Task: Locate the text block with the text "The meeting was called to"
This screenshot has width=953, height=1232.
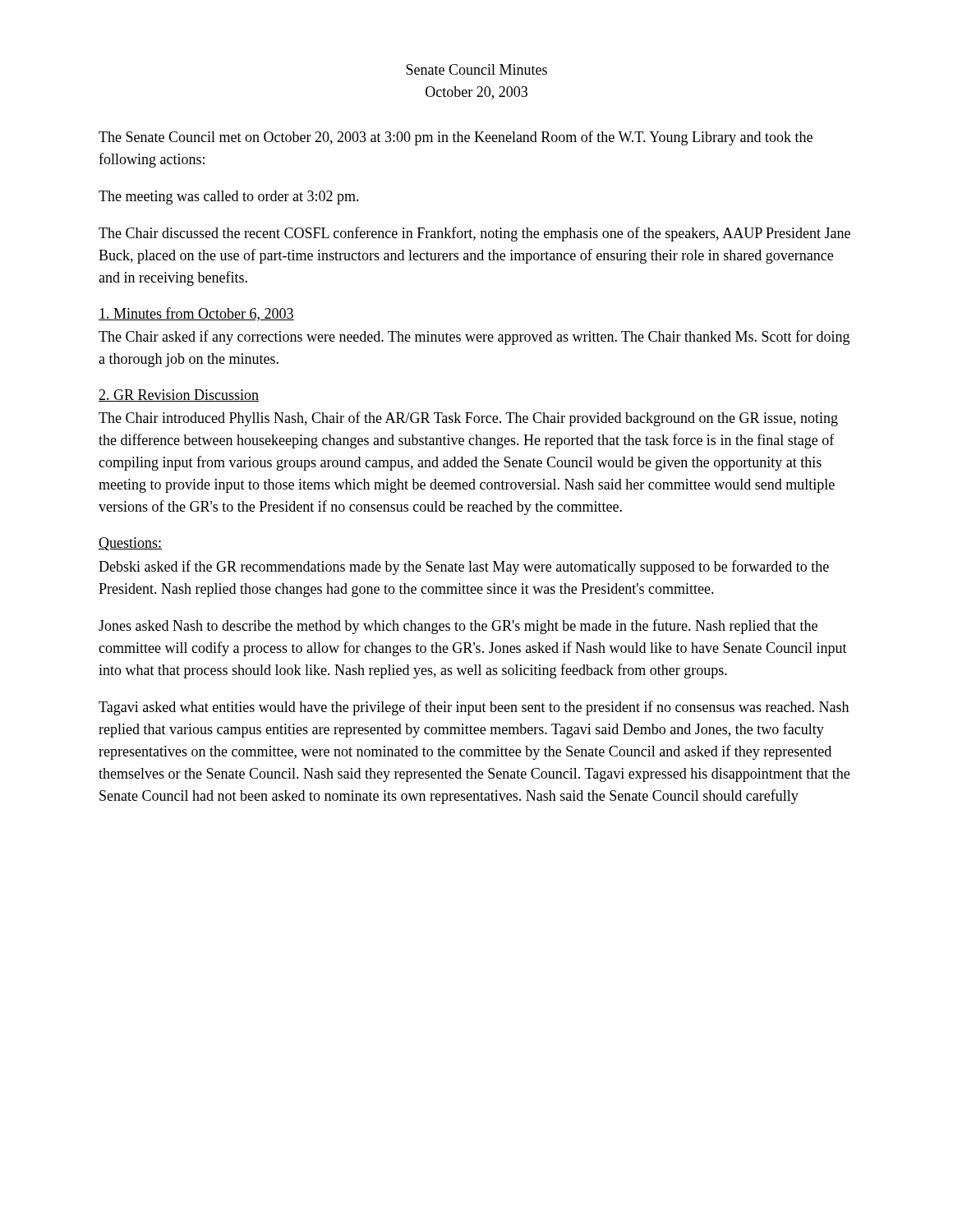Action: pos(229,196)
